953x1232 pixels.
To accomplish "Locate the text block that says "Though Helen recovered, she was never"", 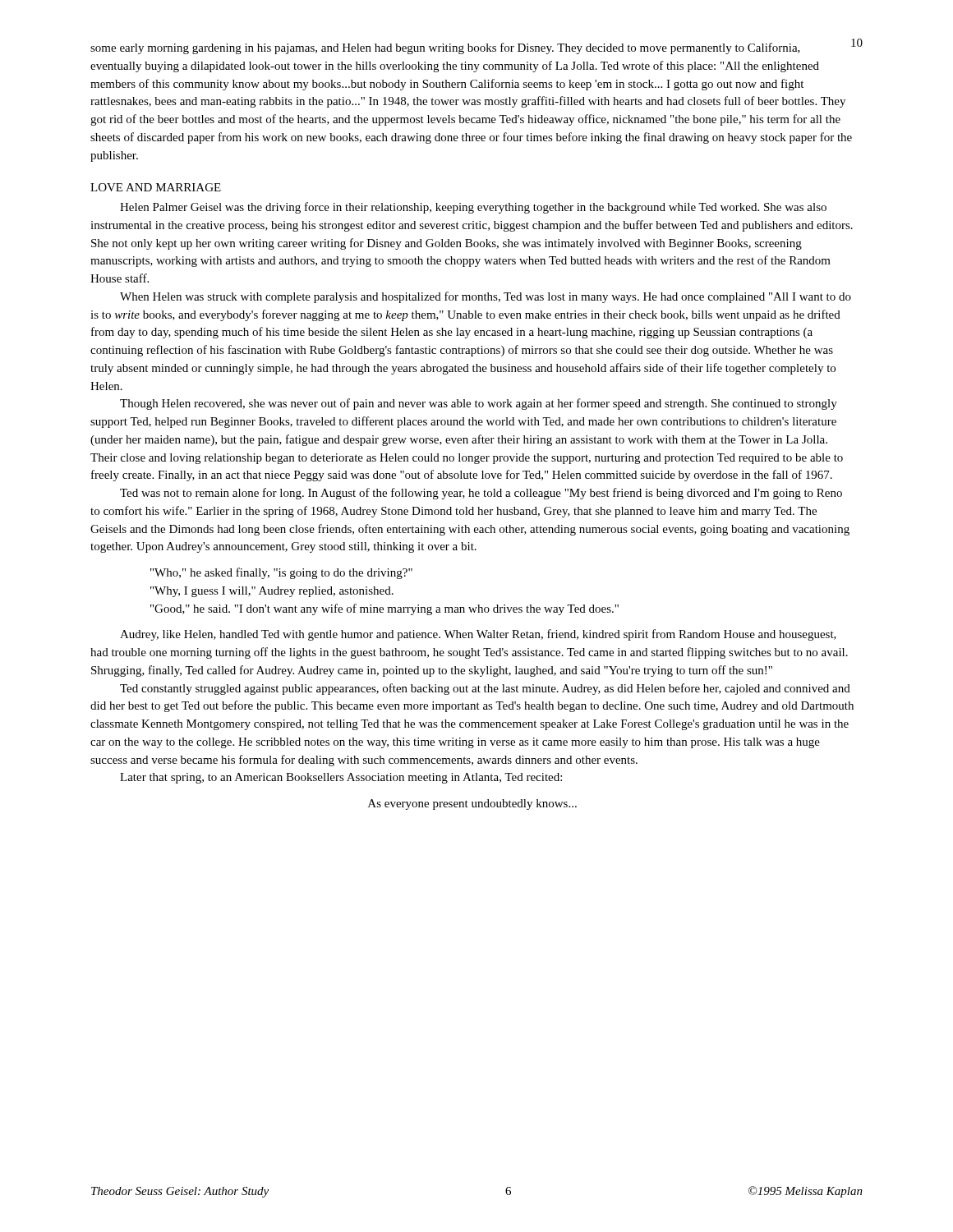I will point(472,440).
